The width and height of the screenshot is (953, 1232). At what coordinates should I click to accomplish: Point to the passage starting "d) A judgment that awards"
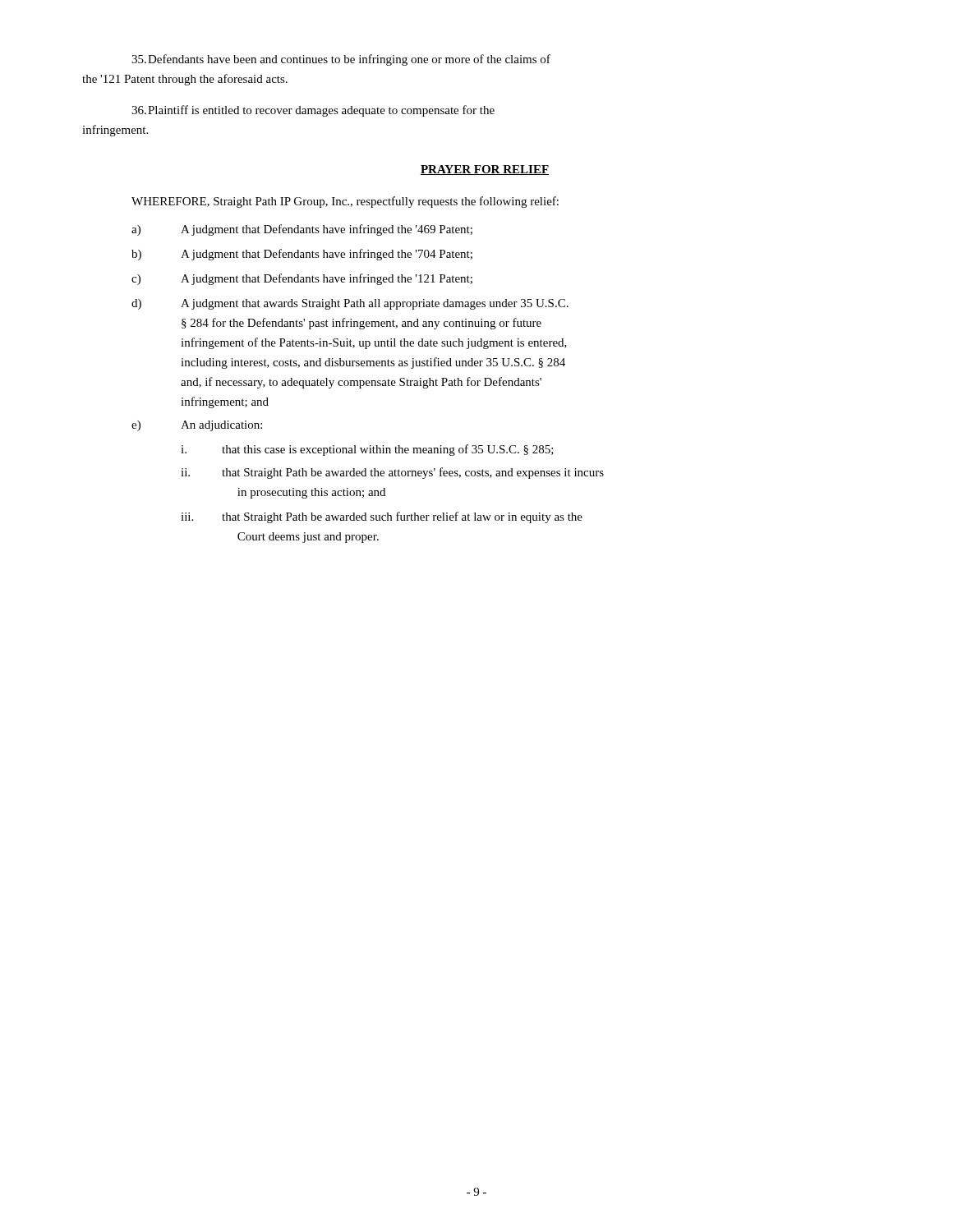(x=485, y=352)
